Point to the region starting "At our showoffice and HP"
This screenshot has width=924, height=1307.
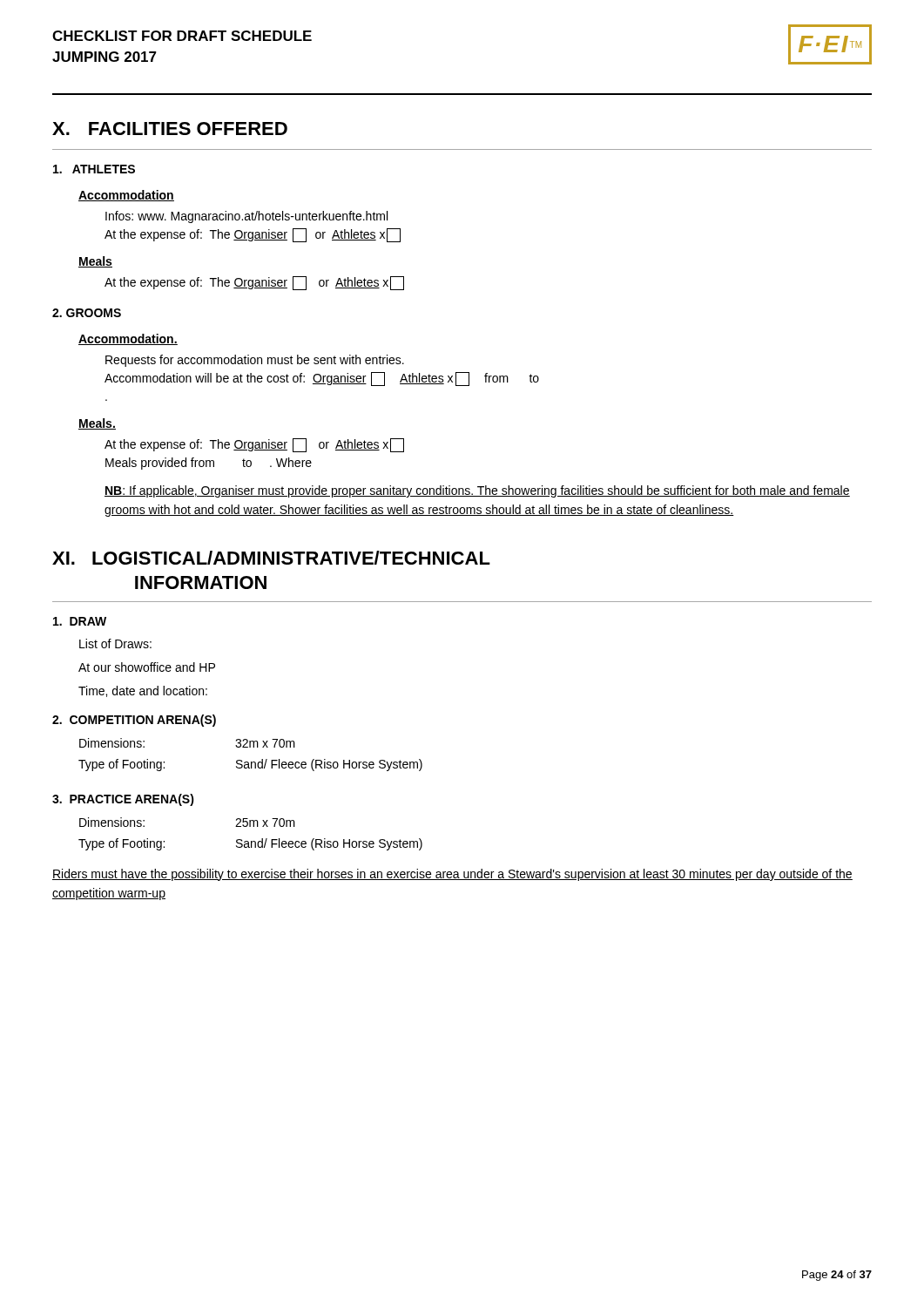[147, 667]
